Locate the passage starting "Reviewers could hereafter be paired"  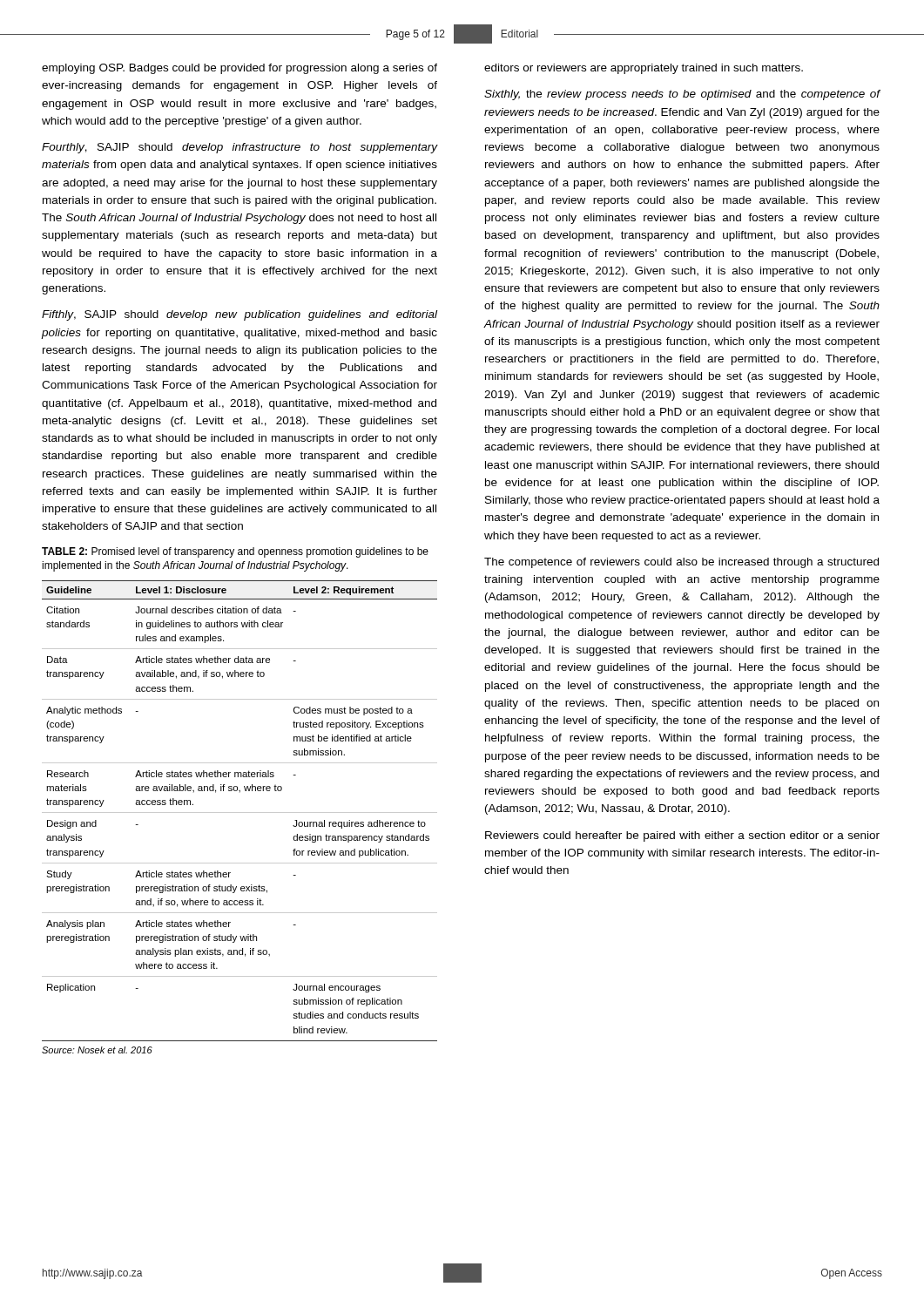(x=682, y=853)
